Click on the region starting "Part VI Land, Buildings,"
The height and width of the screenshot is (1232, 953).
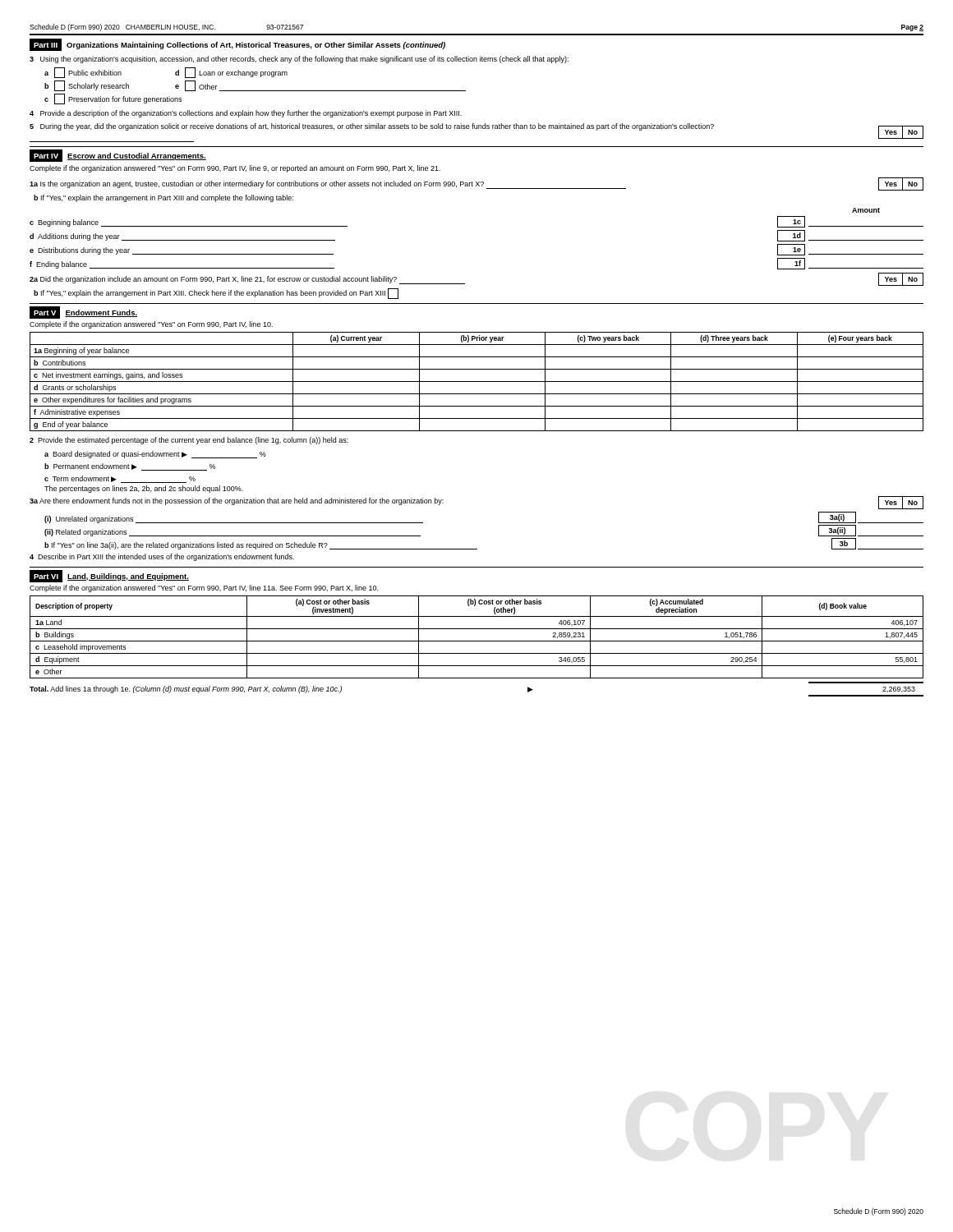pos(109,576)
